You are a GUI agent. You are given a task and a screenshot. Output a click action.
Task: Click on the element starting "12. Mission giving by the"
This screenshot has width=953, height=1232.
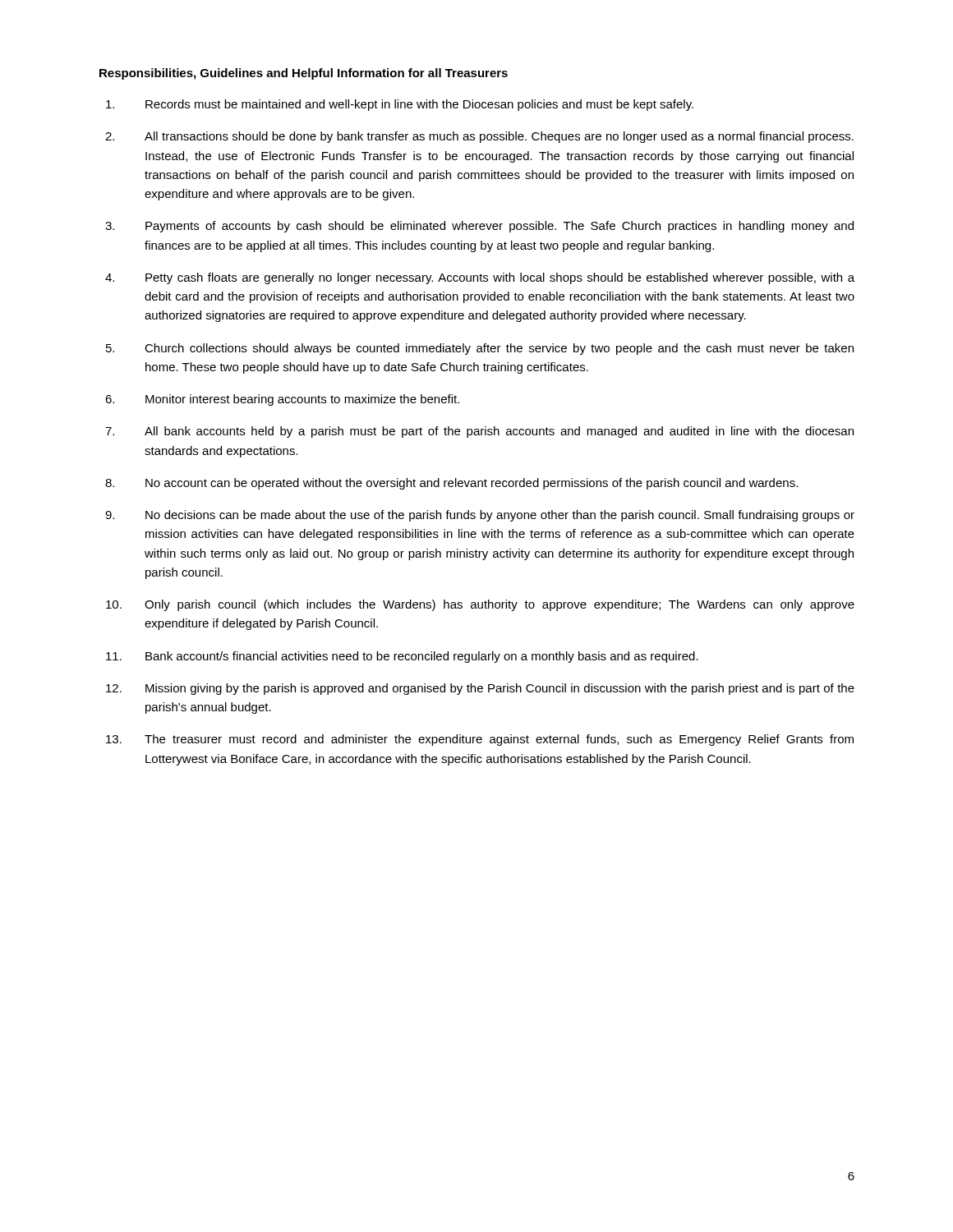(x=476, y=697)
